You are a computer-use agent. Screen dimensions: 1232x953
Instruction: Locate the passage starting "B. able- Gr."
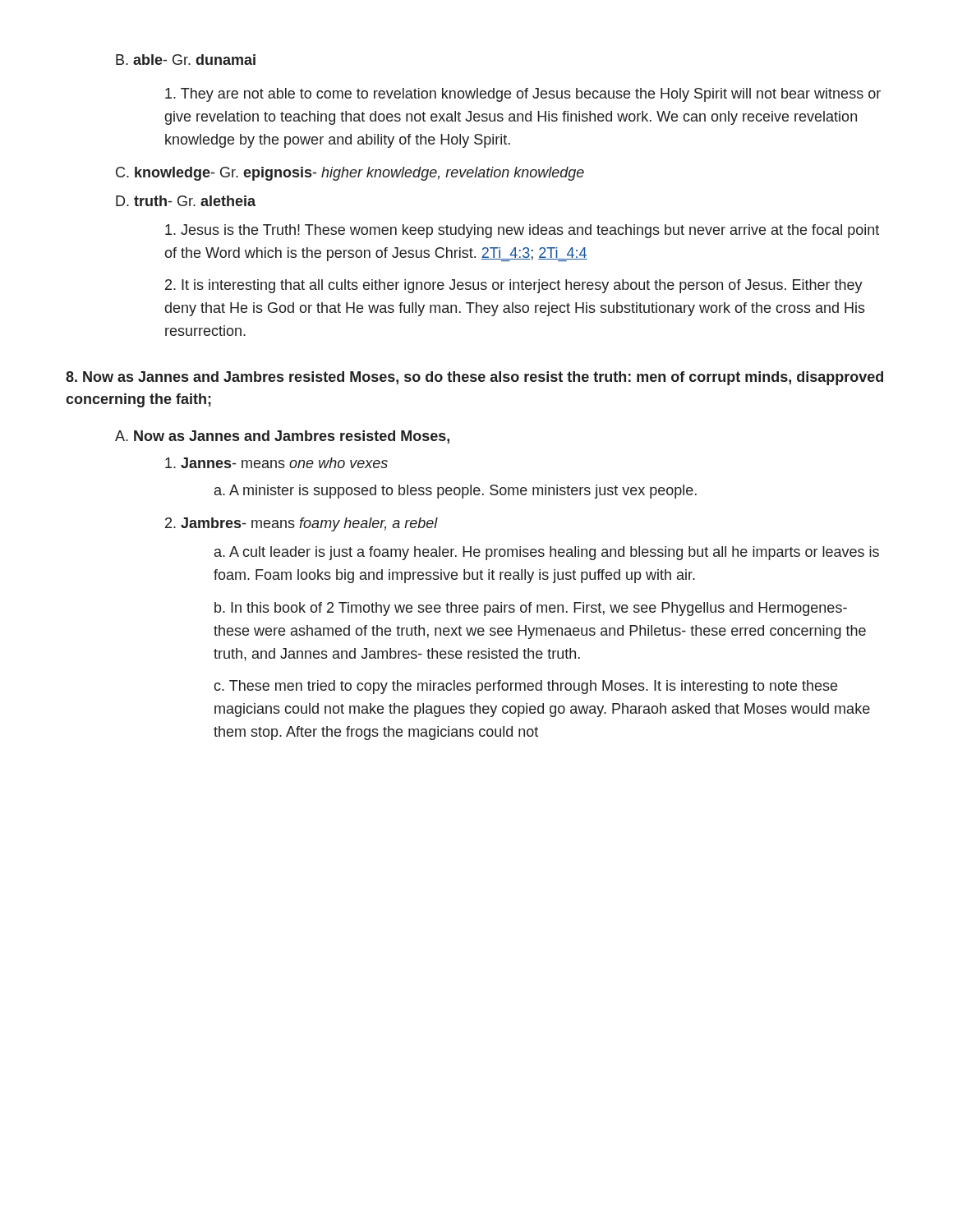point(186,60)
